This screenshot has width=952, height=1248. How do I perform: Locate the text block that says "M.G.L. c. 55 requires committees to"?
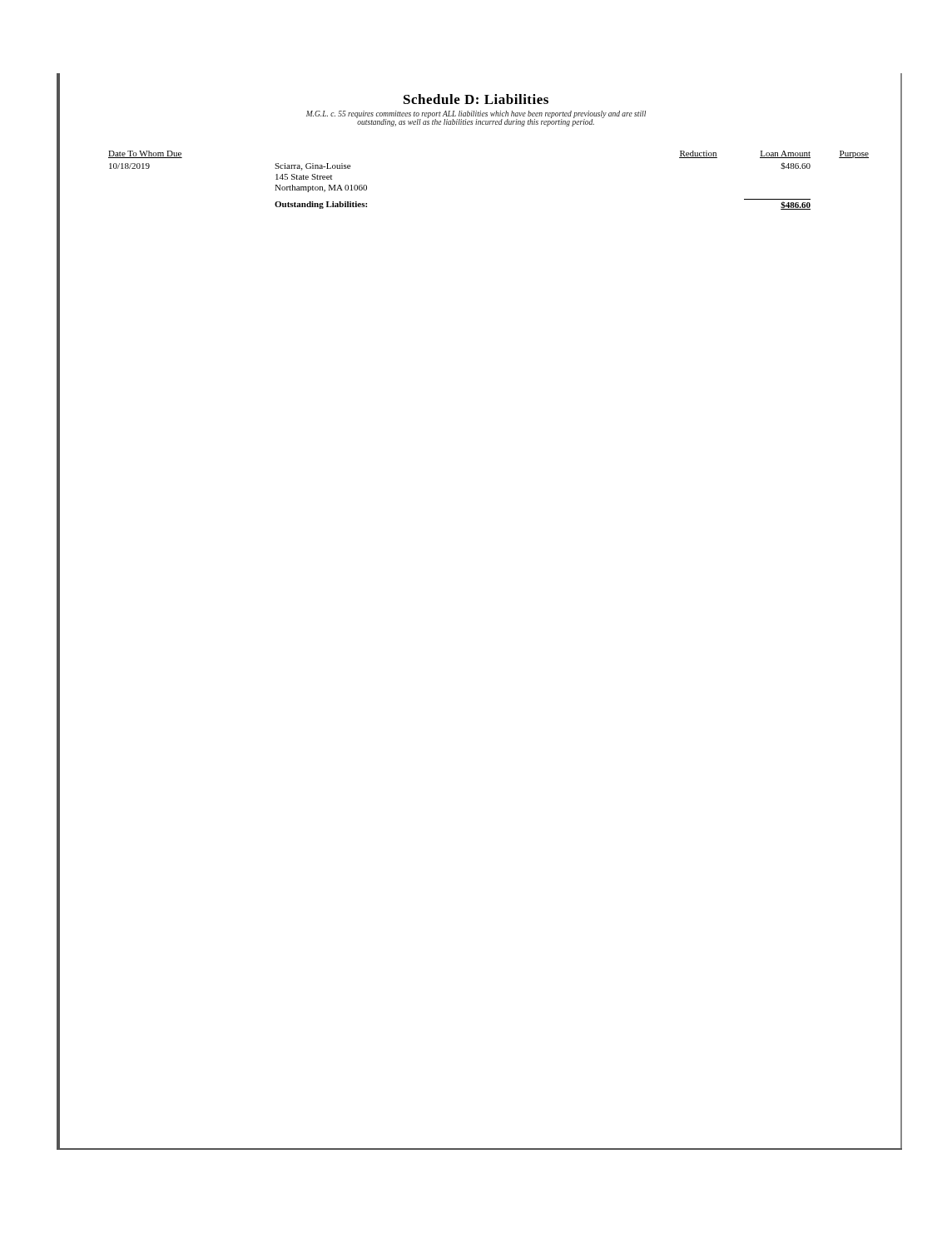point(476,118)
